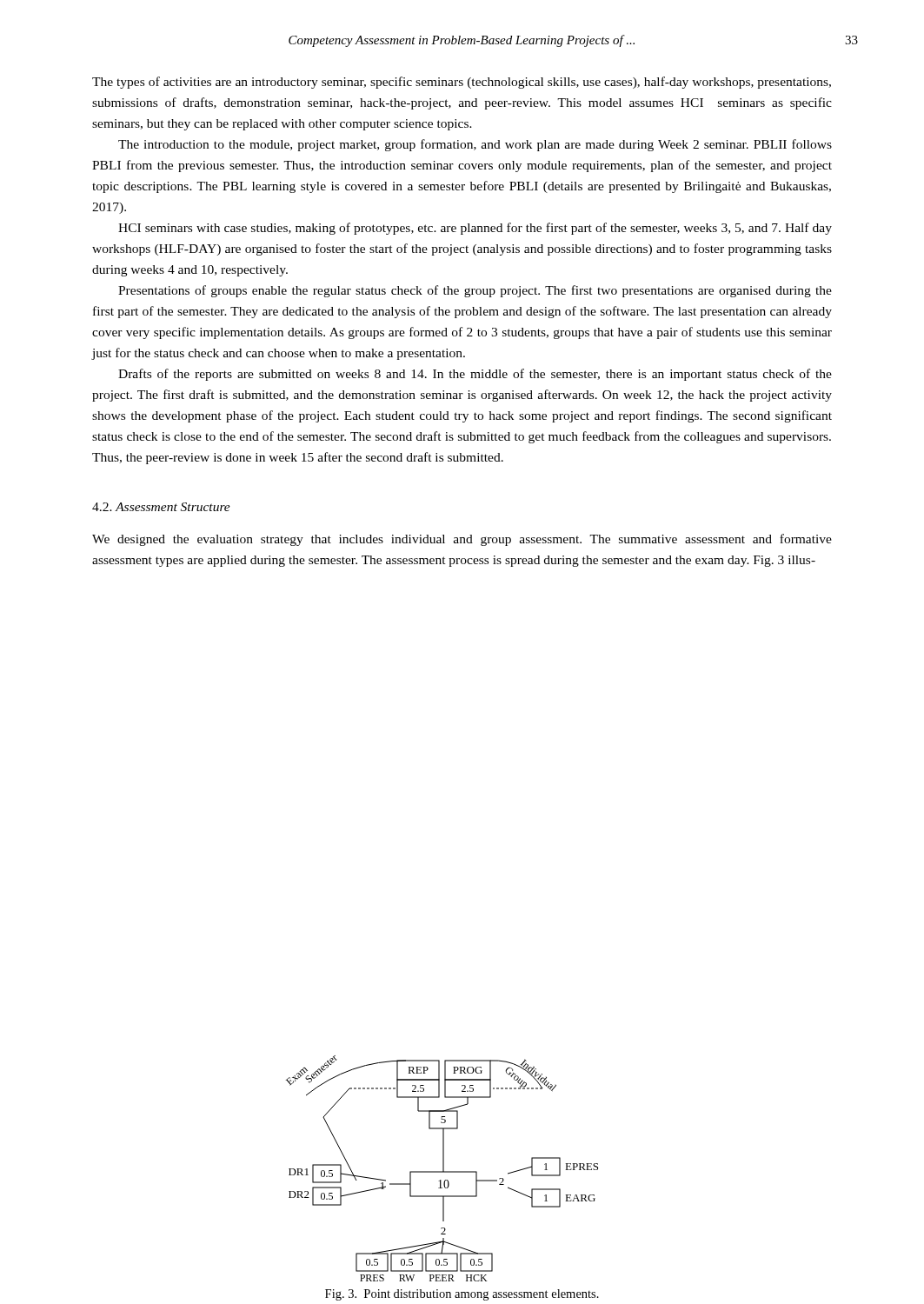The height and width of the screenshot is (1304, 924).
Task: Click on the text block starting "We designed the evaluation strategy that includes"
Action: [462, 550]
